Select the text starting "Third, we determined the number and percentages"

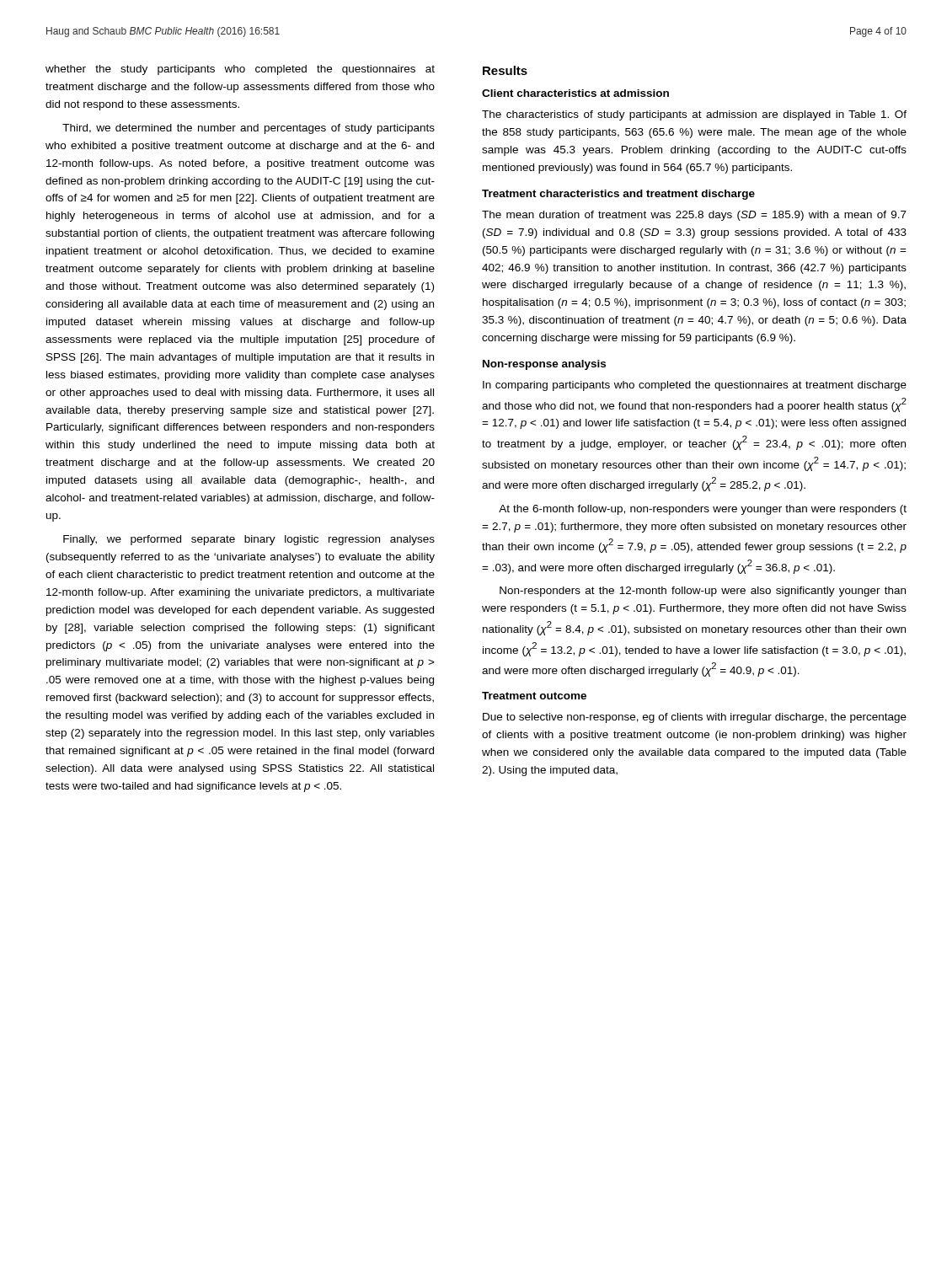pyautogui.click(x=240, y=322)
